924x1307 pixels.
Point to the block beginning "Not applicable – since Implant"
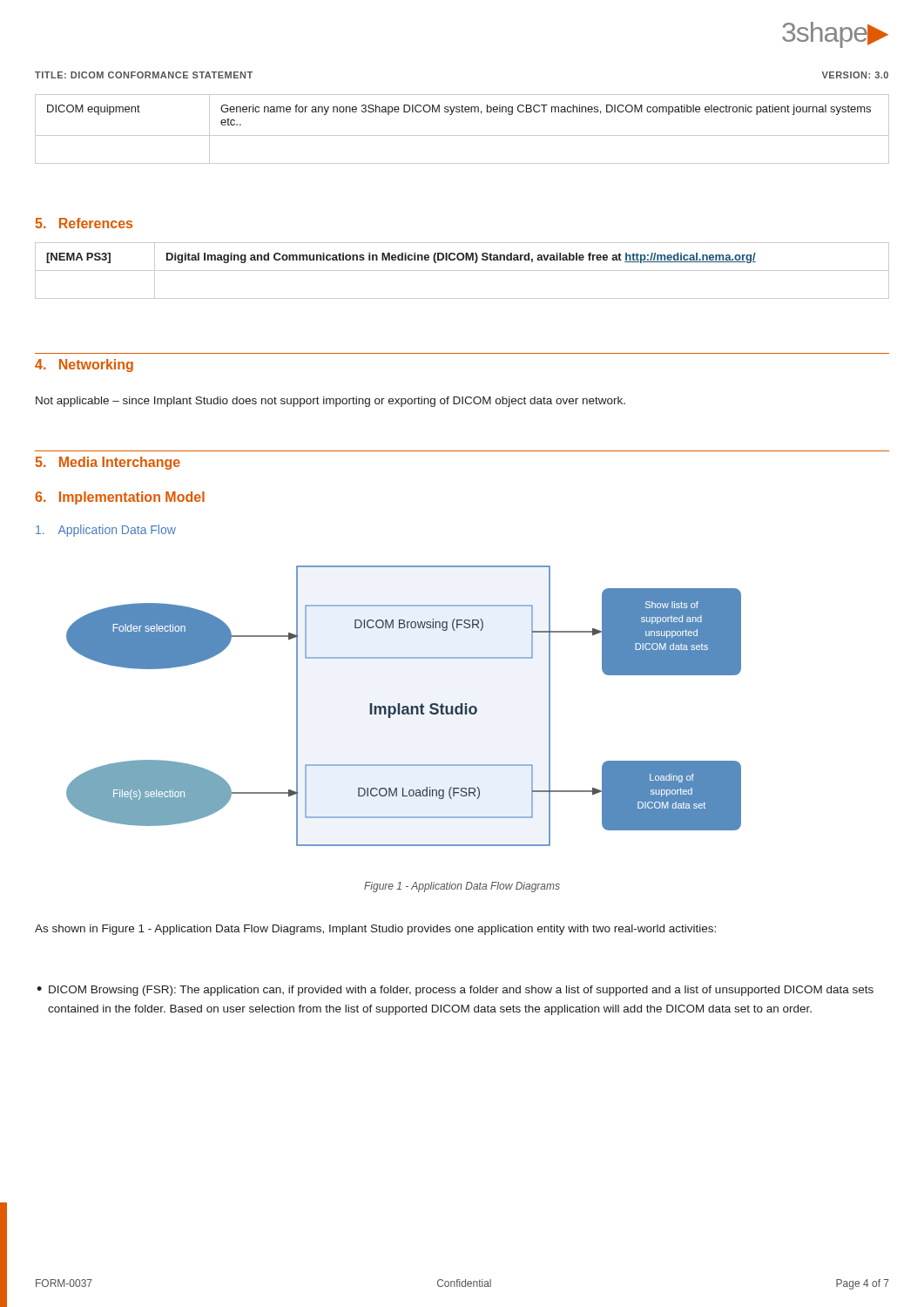coord(331,400)
